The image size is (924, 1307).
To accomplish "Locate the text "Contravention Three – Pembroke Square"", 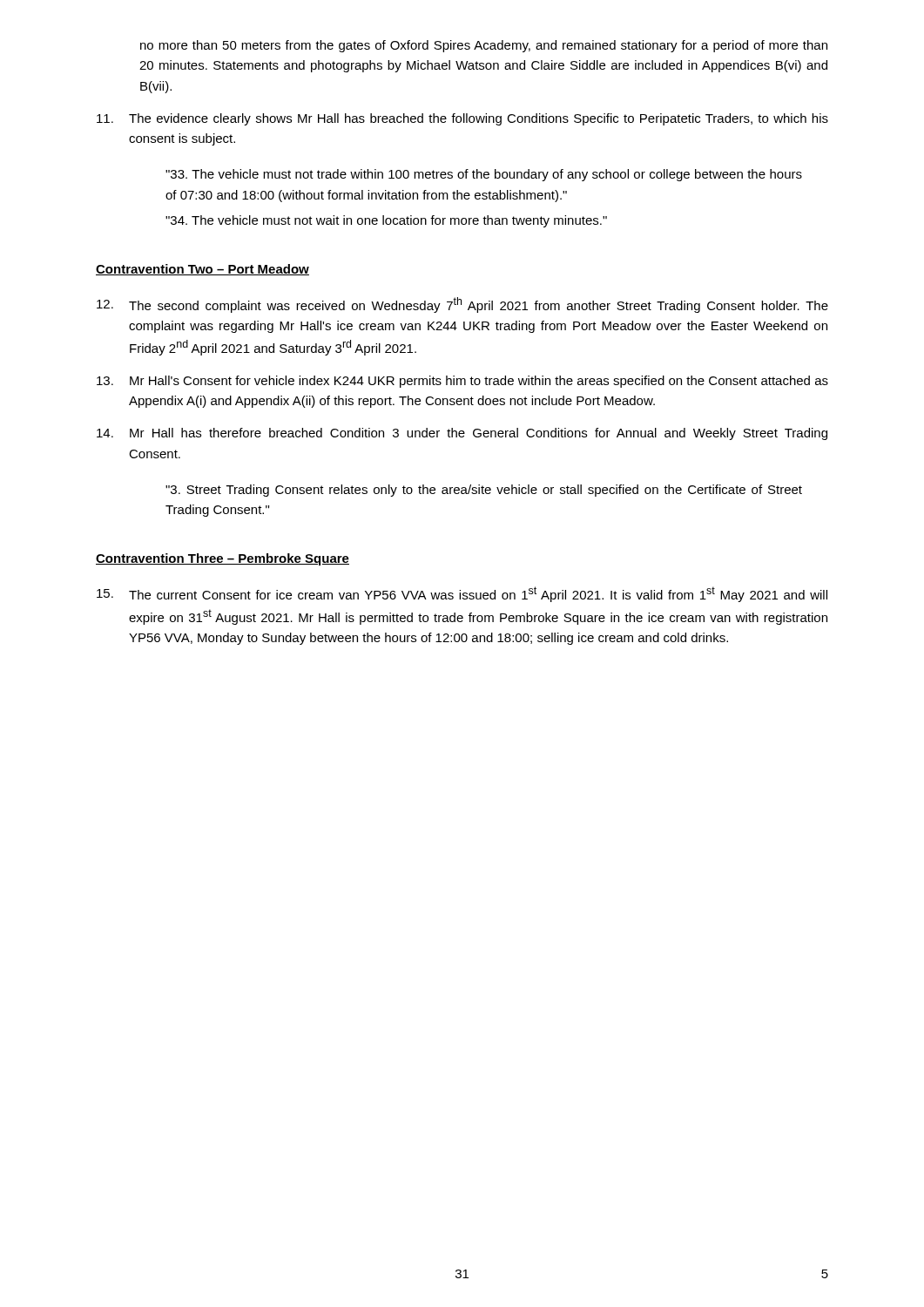I will (x=222, y=558).
